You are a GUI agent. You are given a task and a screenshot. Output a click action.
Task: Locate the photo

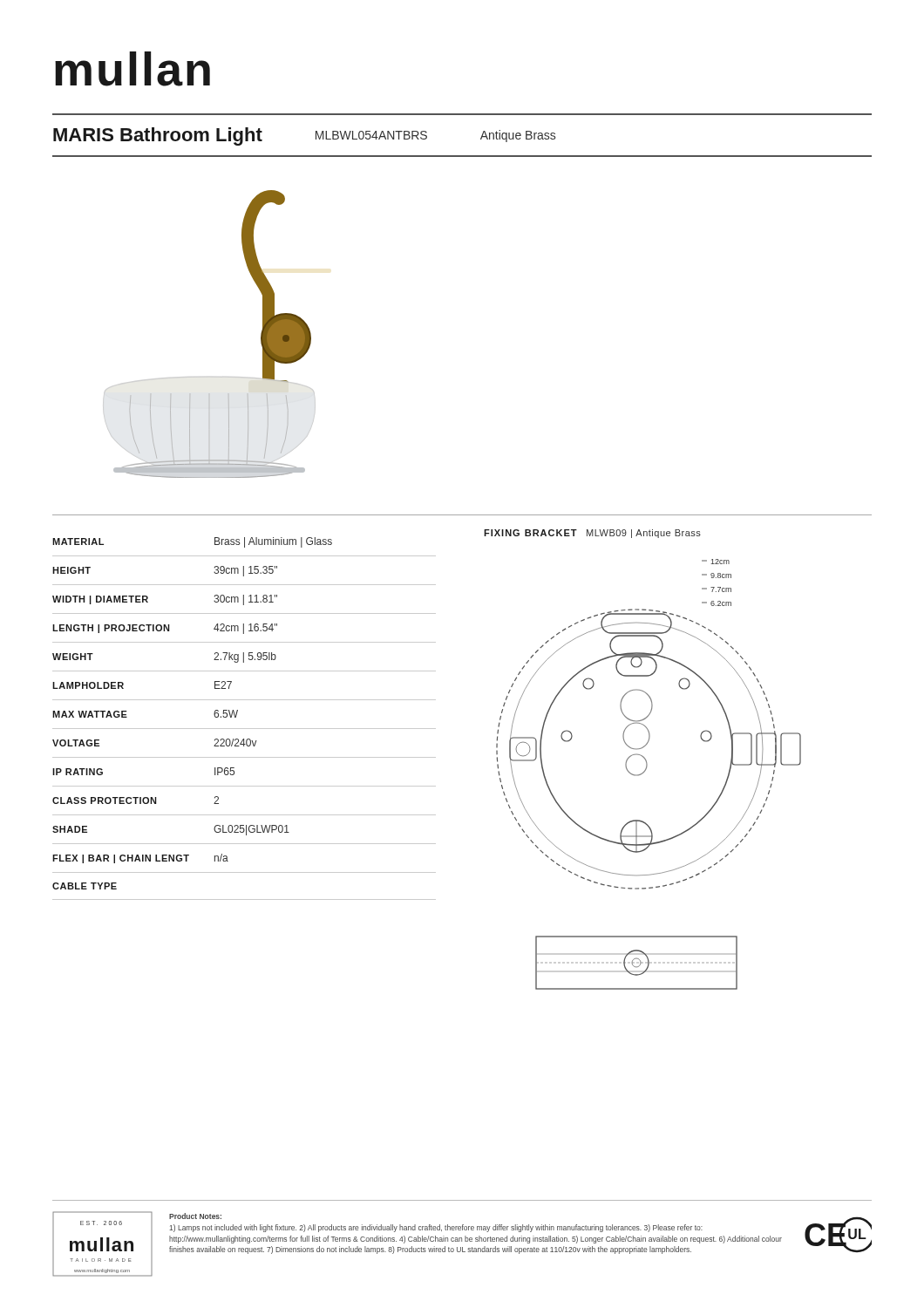tap(240, 320)
